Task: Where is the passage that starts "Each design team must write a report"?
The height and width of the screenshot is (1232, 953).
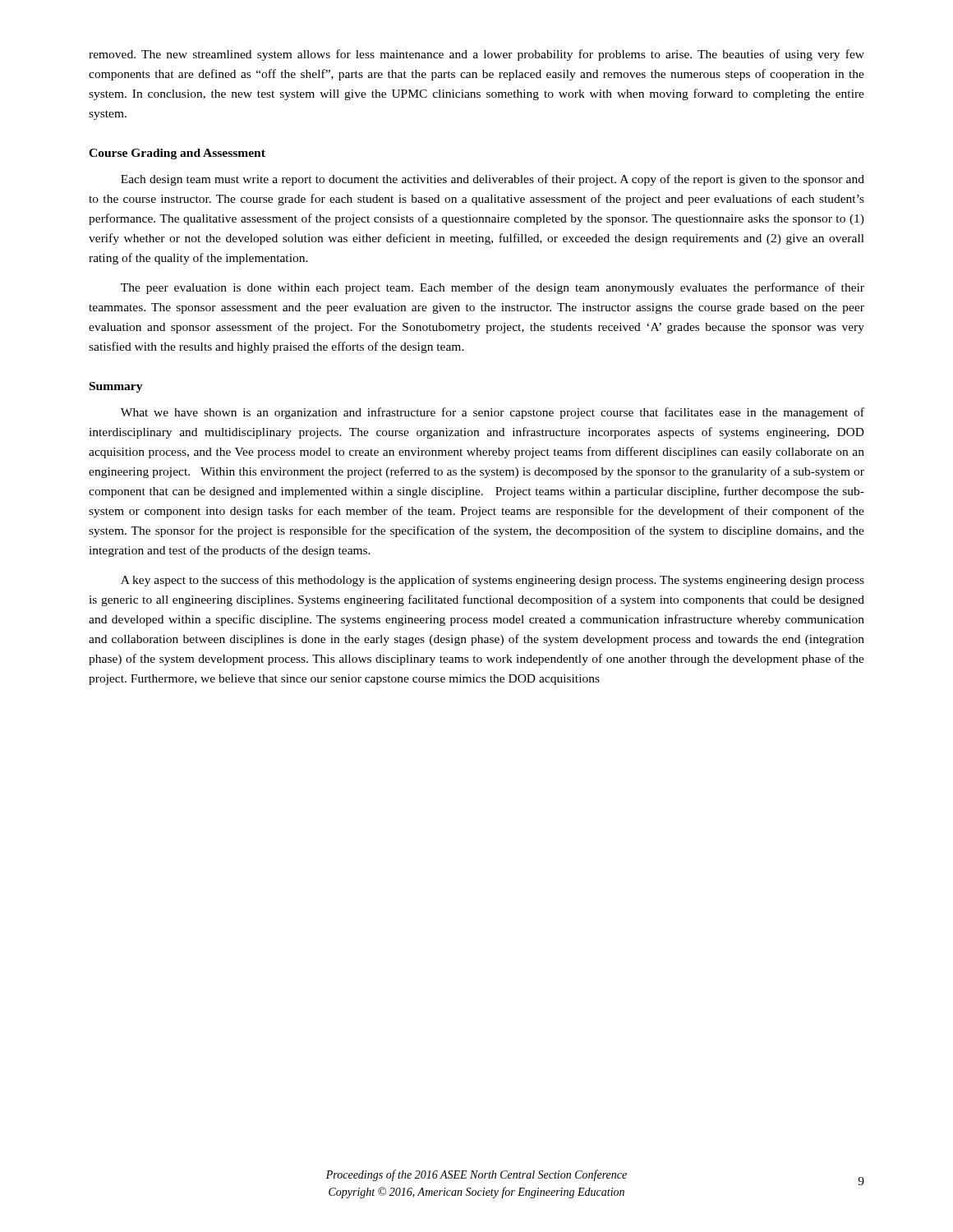Action: [476, 218]
